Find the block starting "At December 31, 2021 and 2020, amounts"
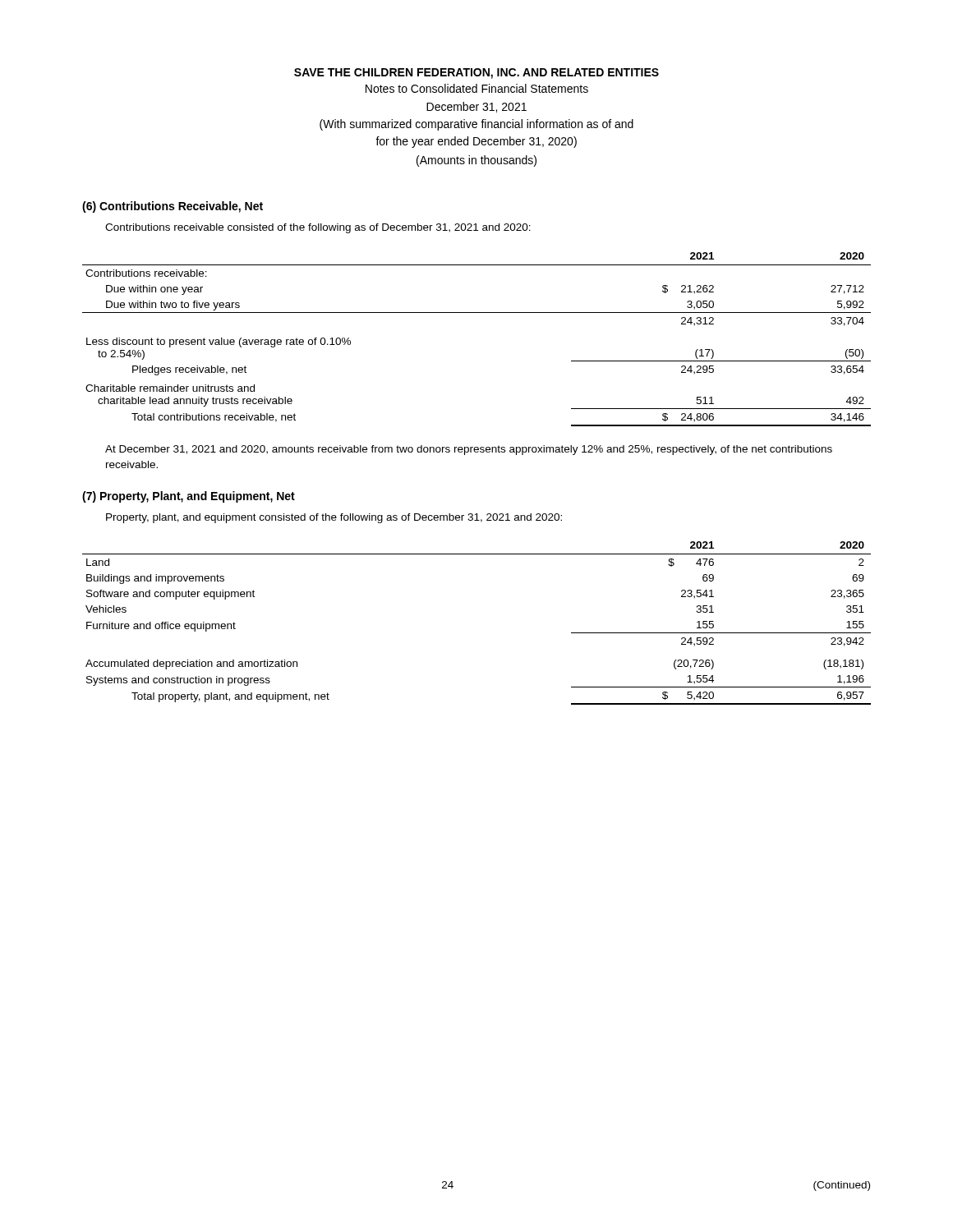The width and height of the screenshot is (953, 1232). click(469, 457)
